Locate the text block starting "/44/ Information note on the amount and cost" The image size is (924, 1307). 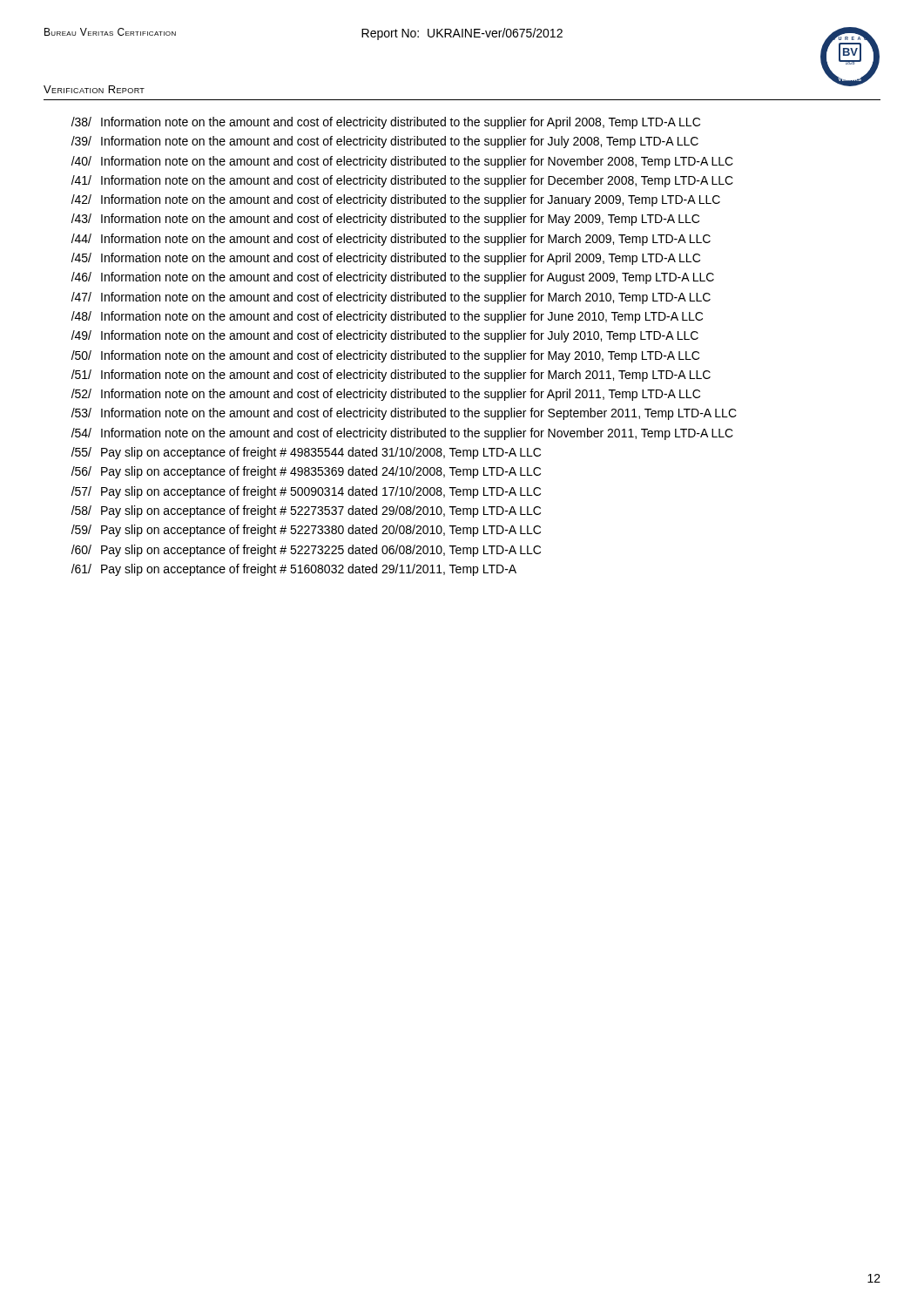pos(462,239)
